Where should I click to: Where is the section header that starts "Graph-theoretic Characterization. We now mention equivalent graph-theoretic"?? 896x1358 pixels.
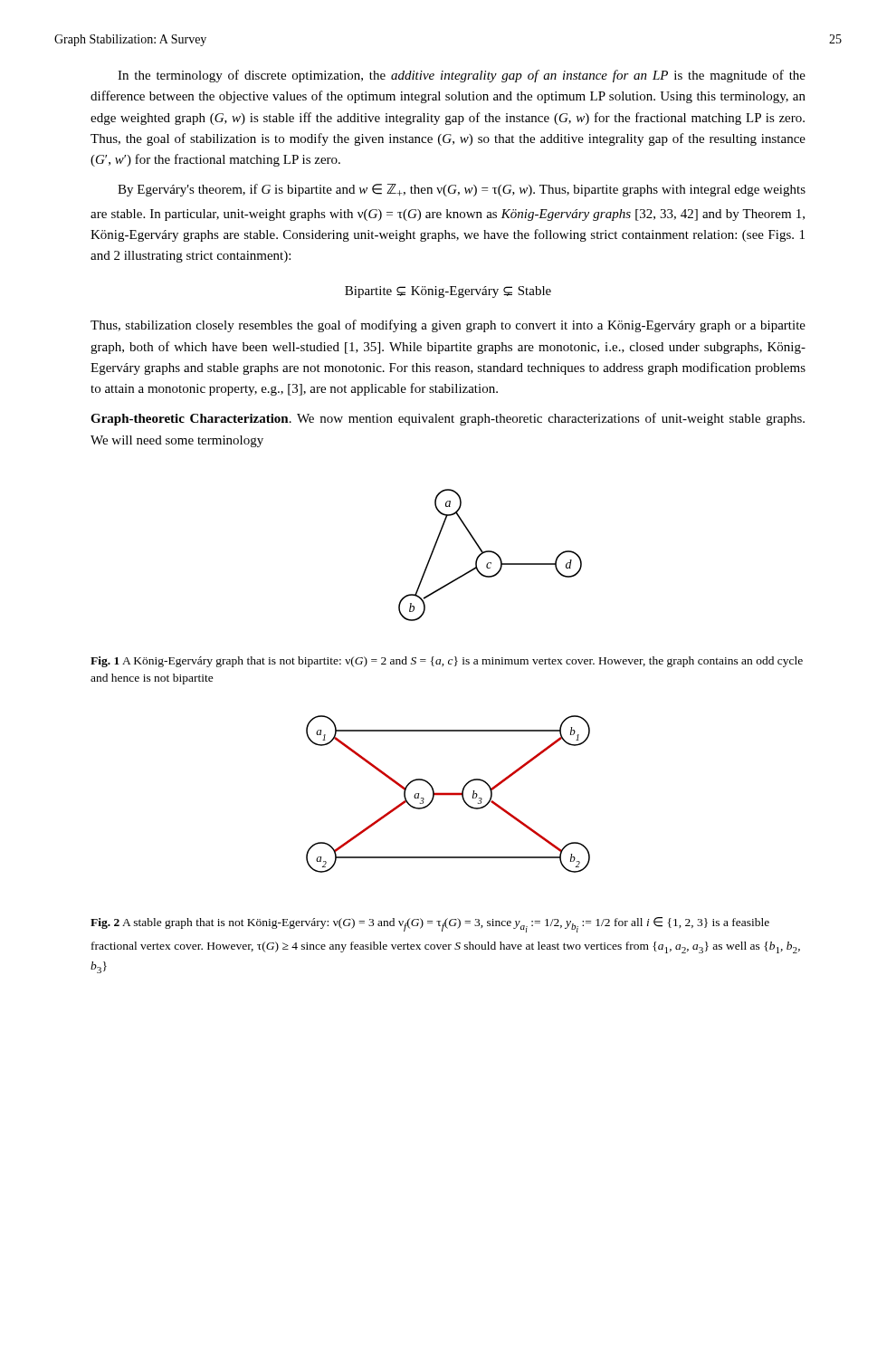(x=448, y=430)
